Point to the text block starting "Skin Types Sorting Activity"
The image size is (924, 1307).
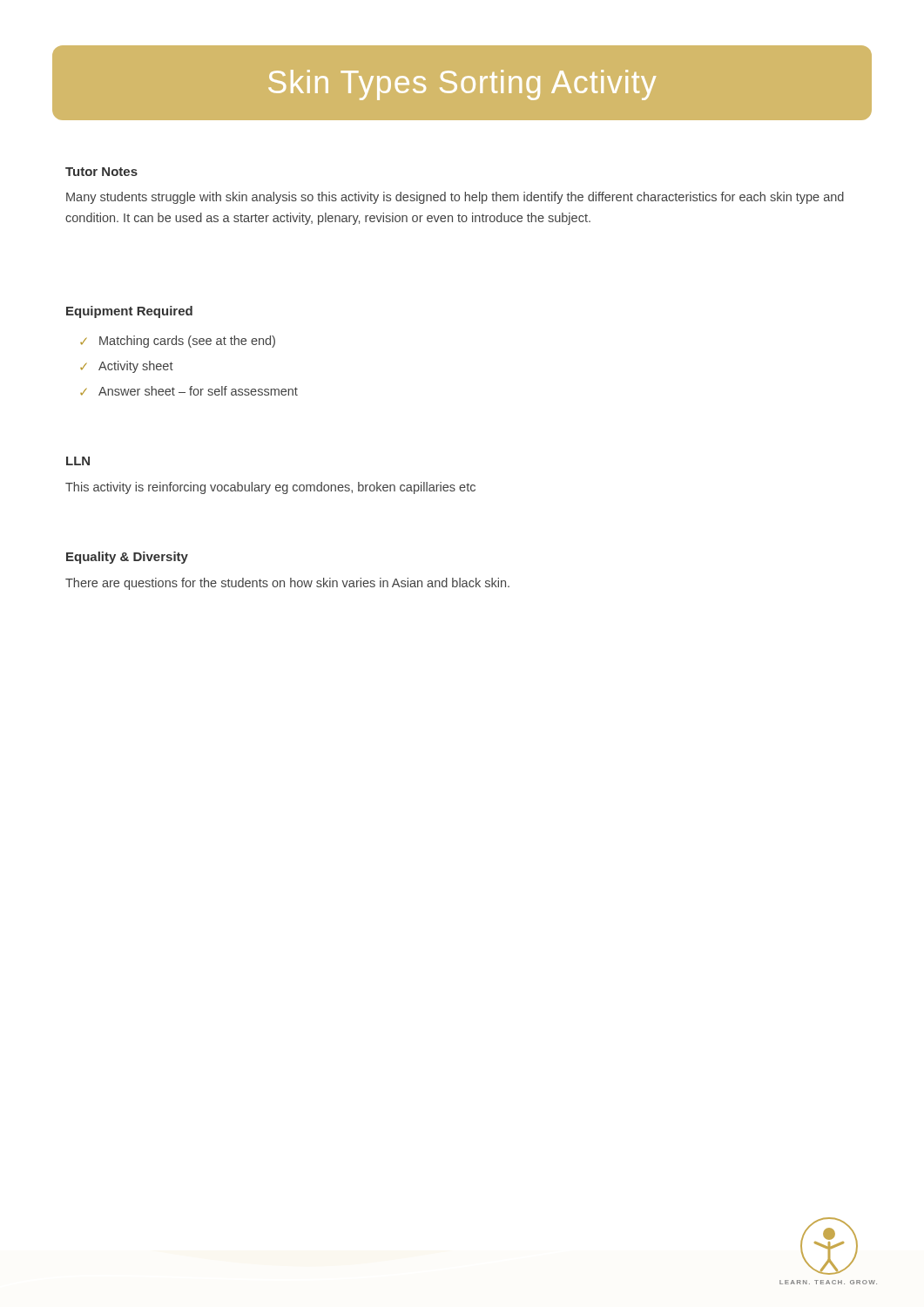tap(462, 83)
